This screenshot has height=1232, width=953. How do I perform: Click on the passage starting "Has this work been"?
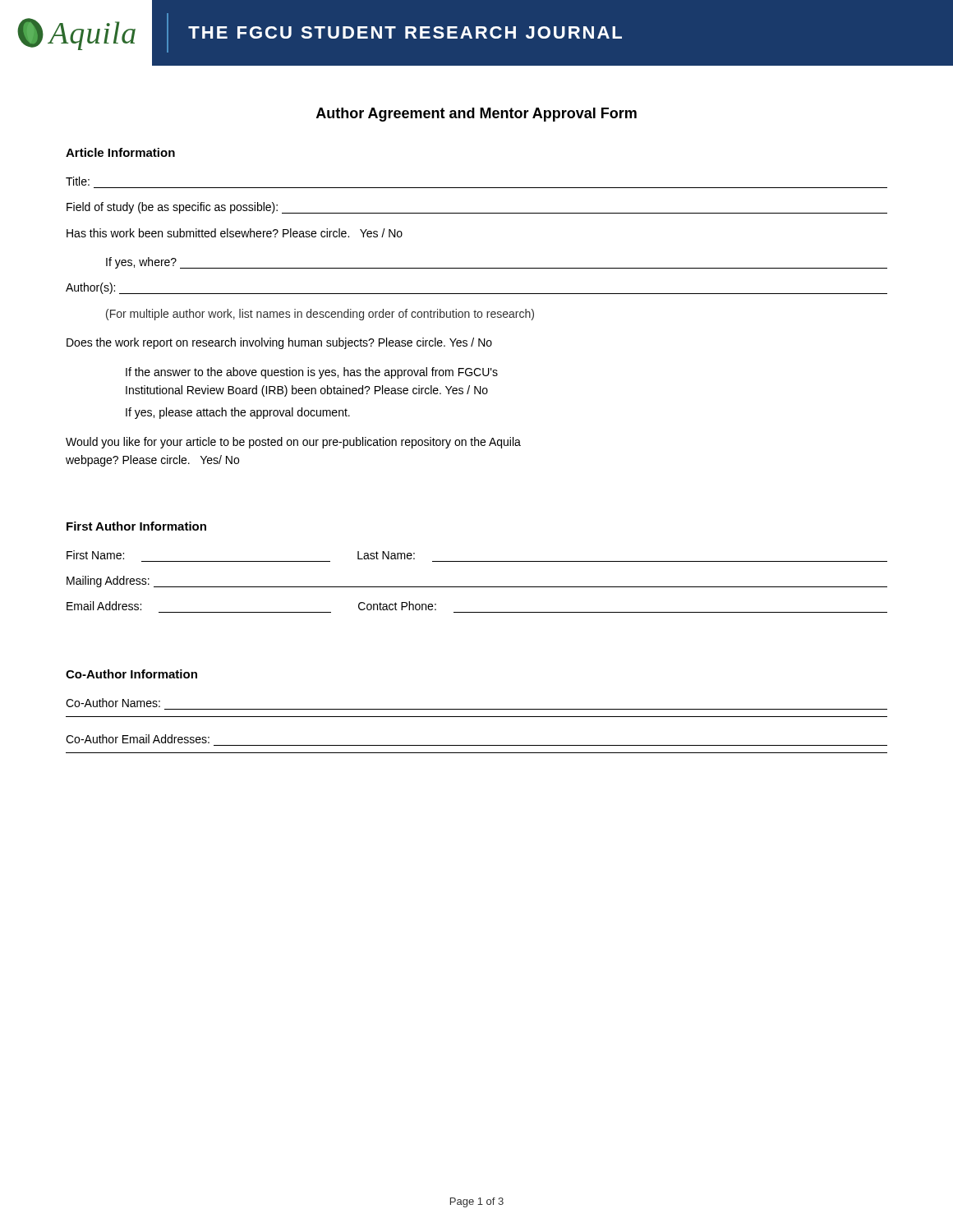pos(234,233)
